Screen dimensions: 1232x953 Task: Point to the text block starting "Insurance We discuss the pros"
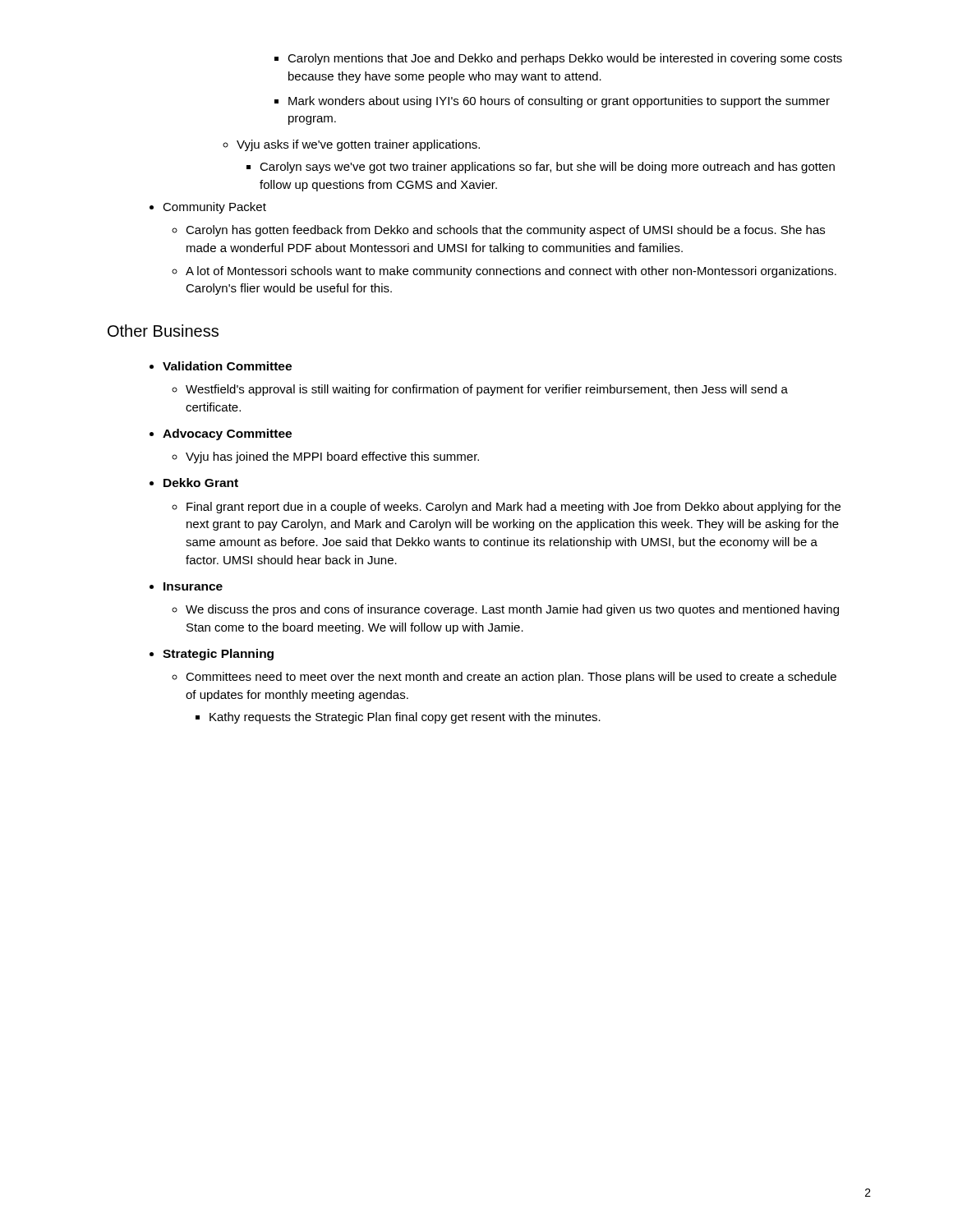point(493,607)
